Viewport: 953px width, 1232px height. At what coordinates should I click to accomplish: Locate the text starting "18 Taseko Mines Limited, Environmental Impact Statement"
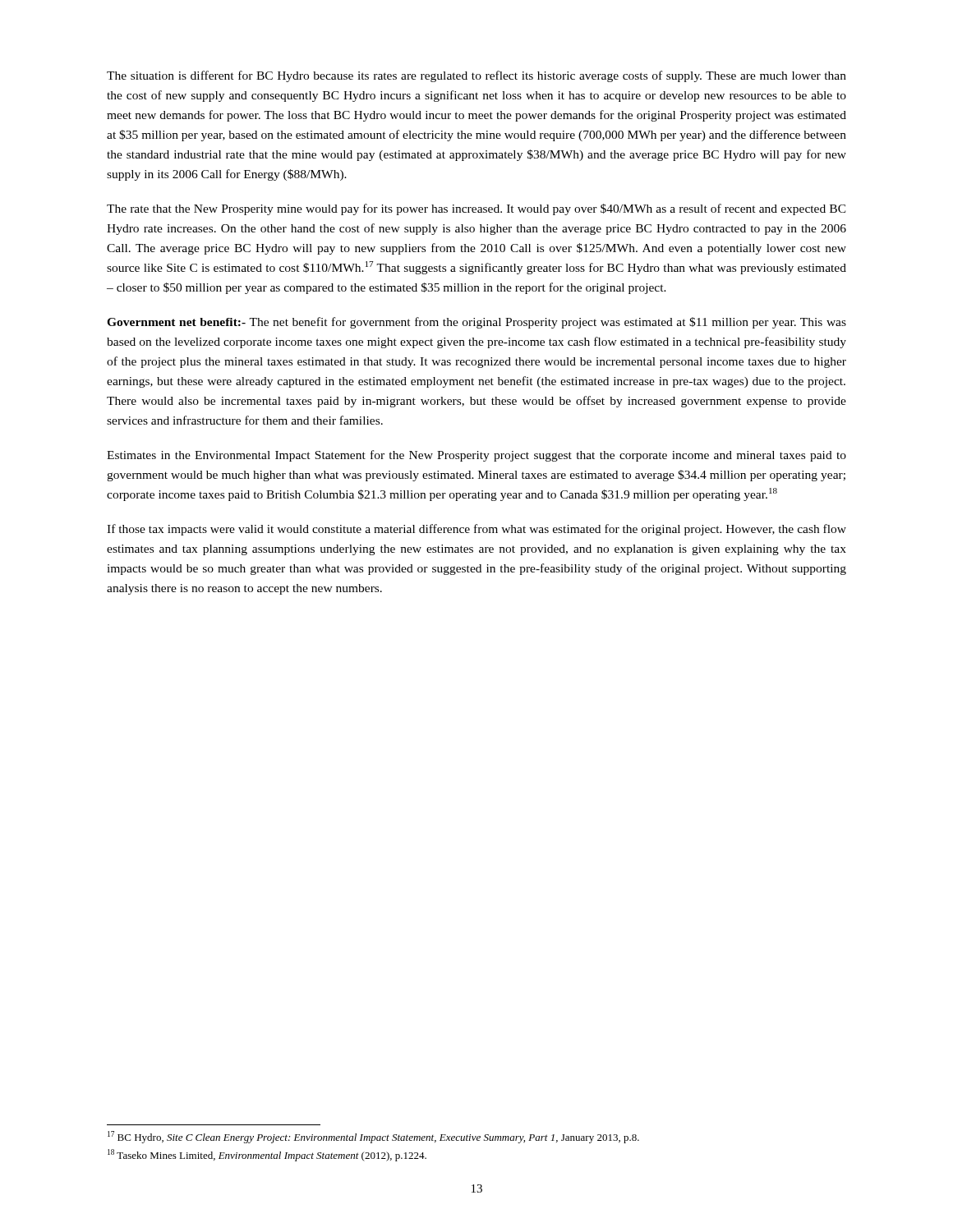267,1155
